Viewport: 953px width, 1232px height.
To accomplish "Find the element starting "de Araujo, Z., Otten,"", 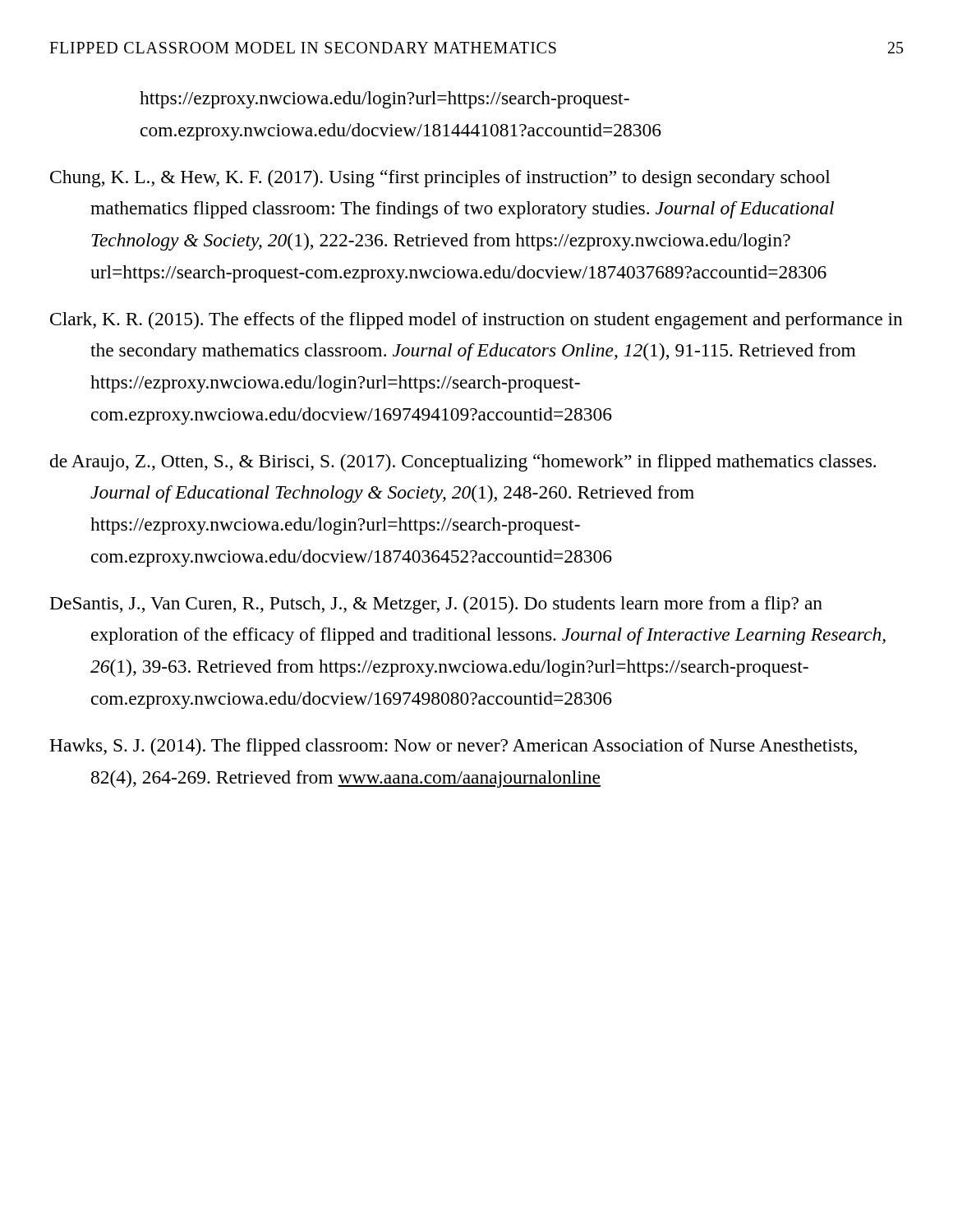I will click(x=463, y=508).
